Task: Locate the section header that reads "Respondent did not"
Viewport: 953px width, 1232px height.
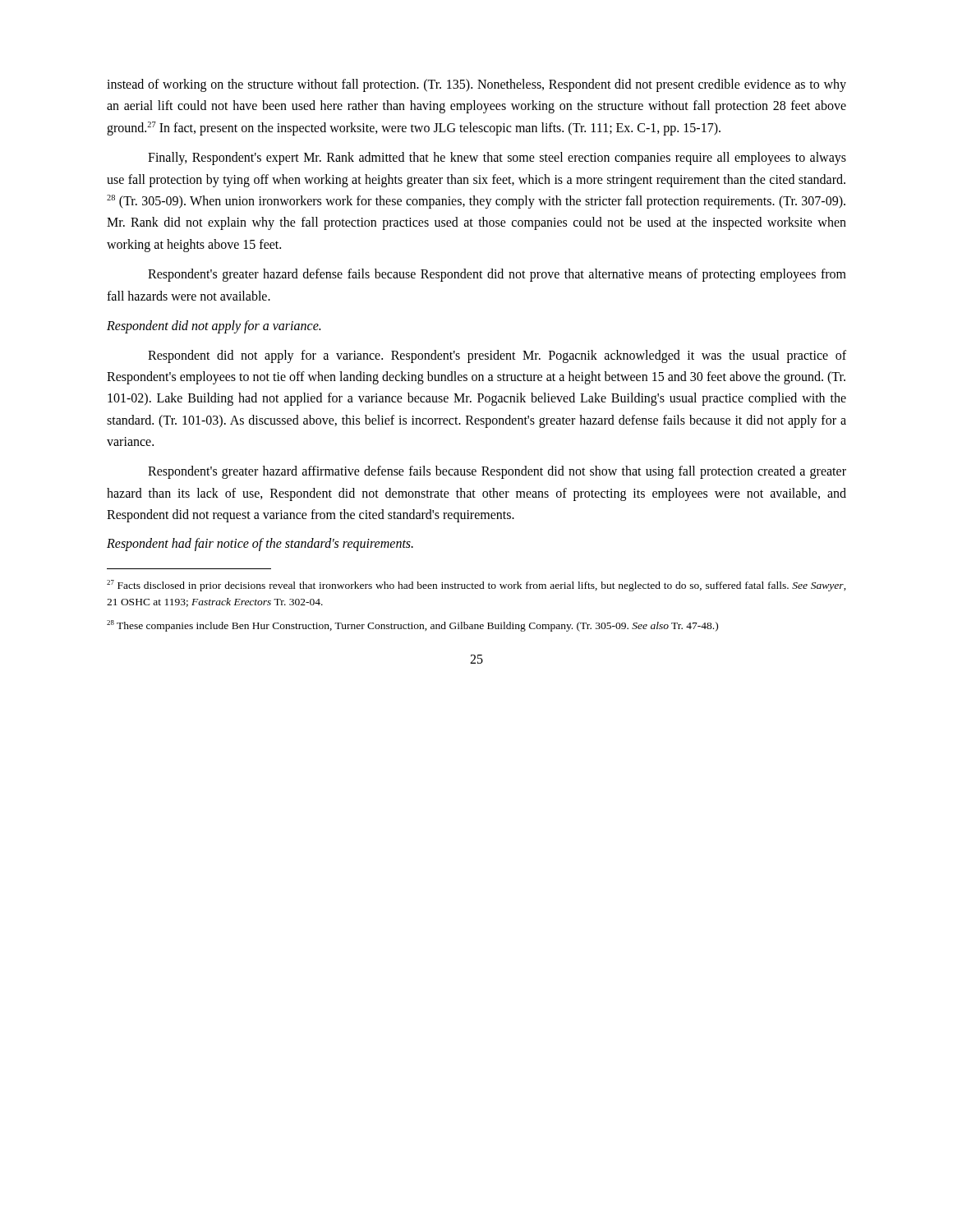Action: pos(214,326)
